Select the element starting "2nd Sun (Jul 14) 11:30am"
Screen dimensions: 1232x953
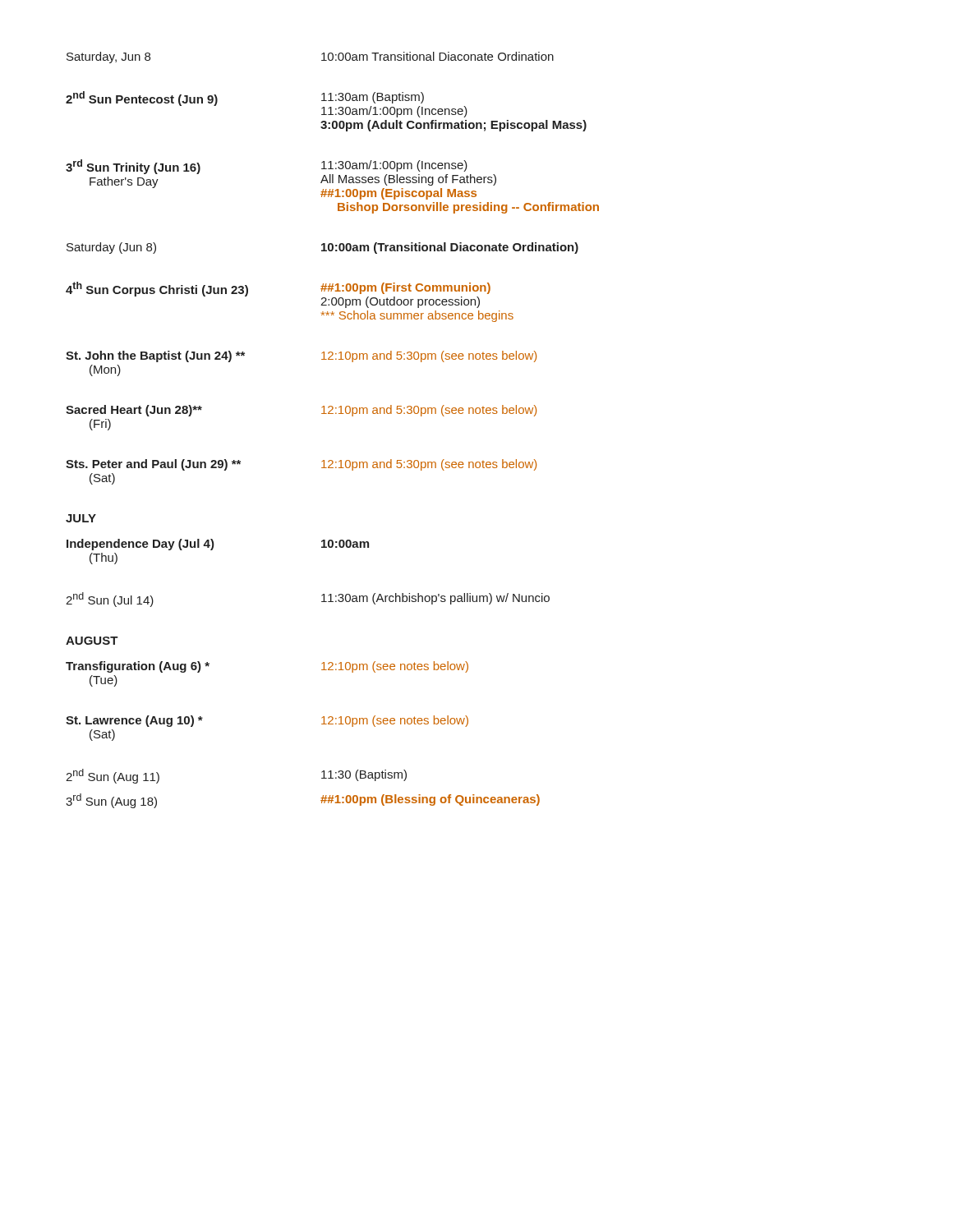coord(476,599)
